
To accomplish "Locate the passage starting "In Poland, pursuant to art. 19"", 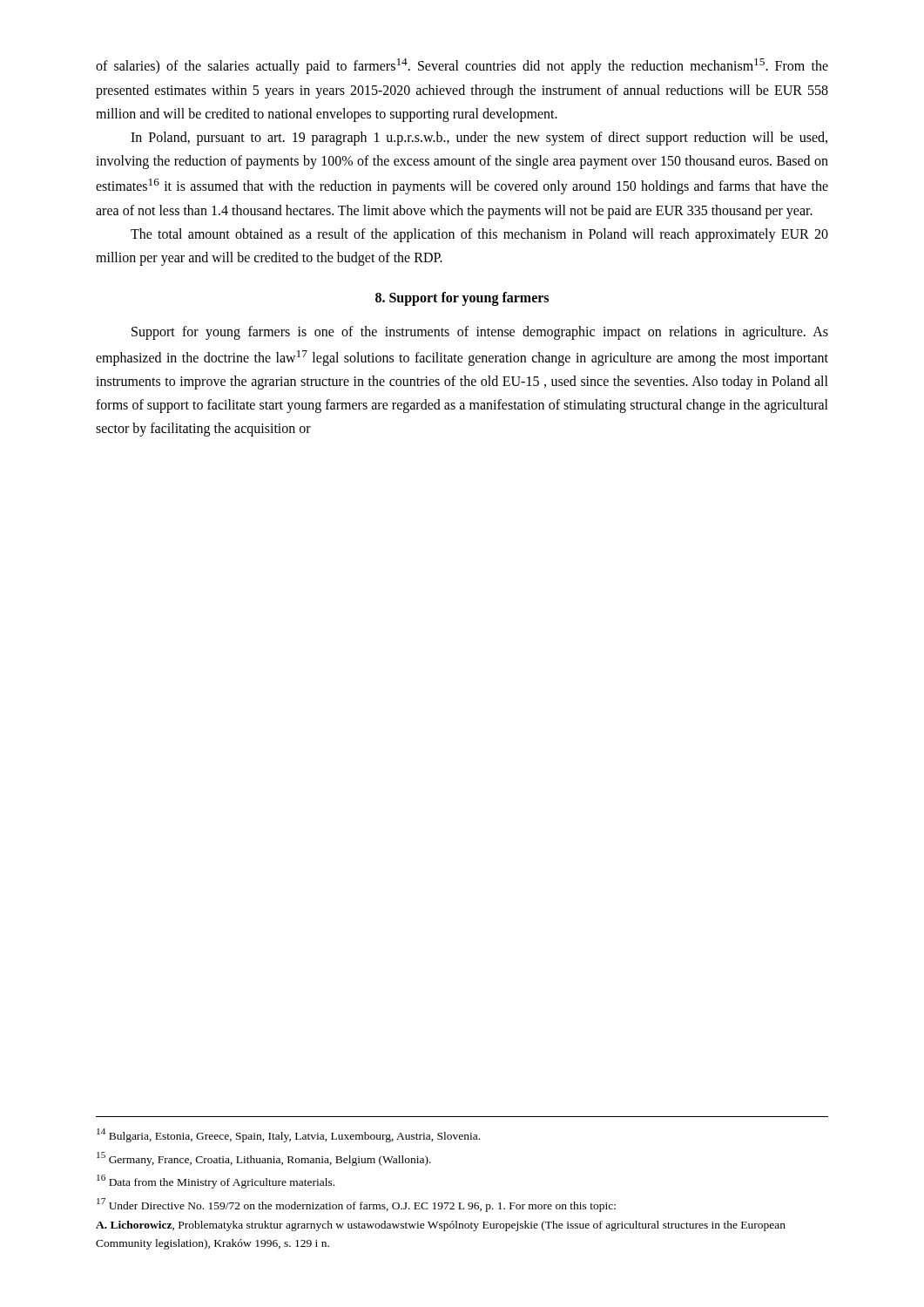I will click(462, 174).
